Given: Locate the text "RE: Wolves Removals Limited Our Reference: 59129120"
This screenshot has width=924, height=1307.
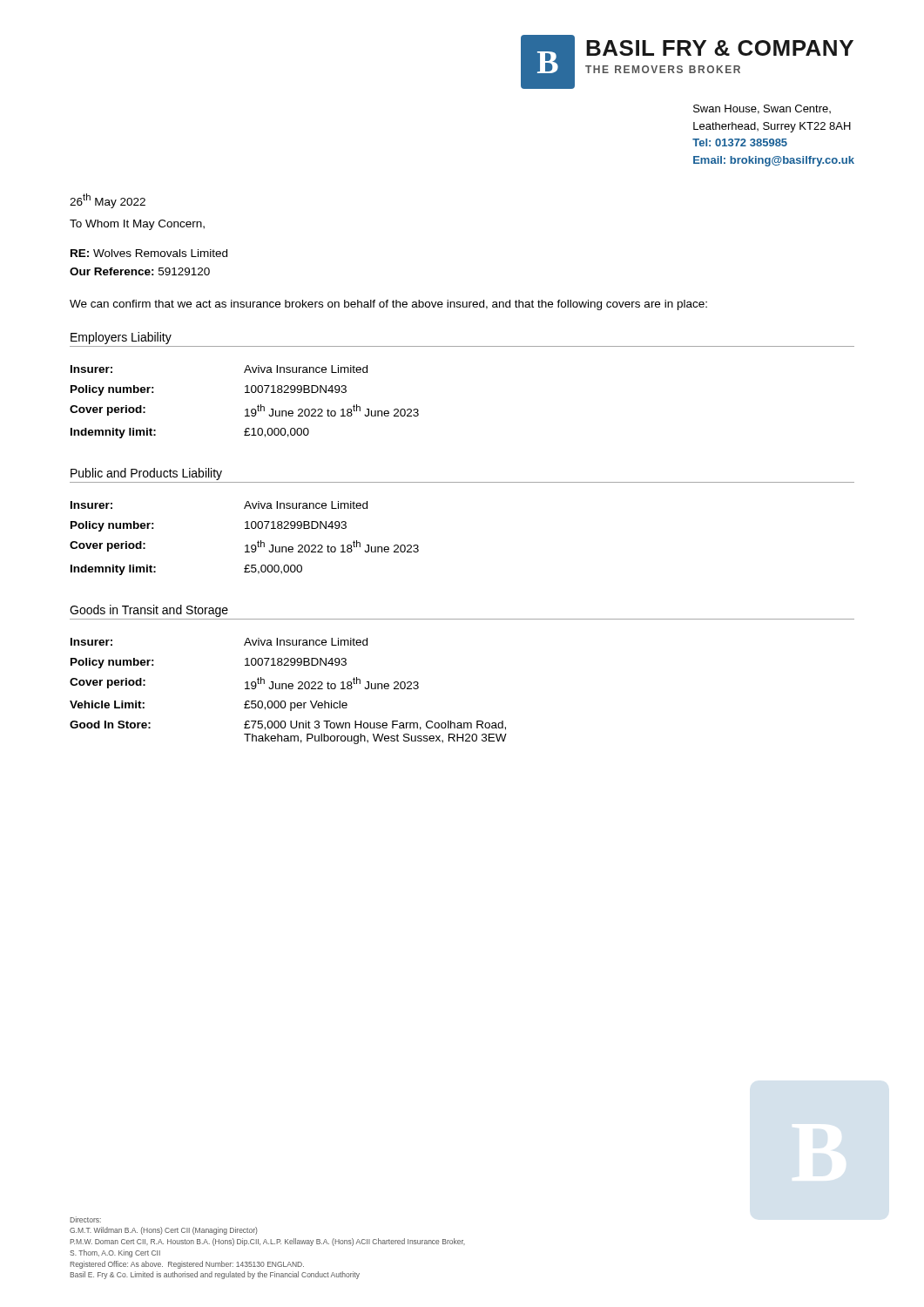Looking at the screenshot, I should 149,262.
